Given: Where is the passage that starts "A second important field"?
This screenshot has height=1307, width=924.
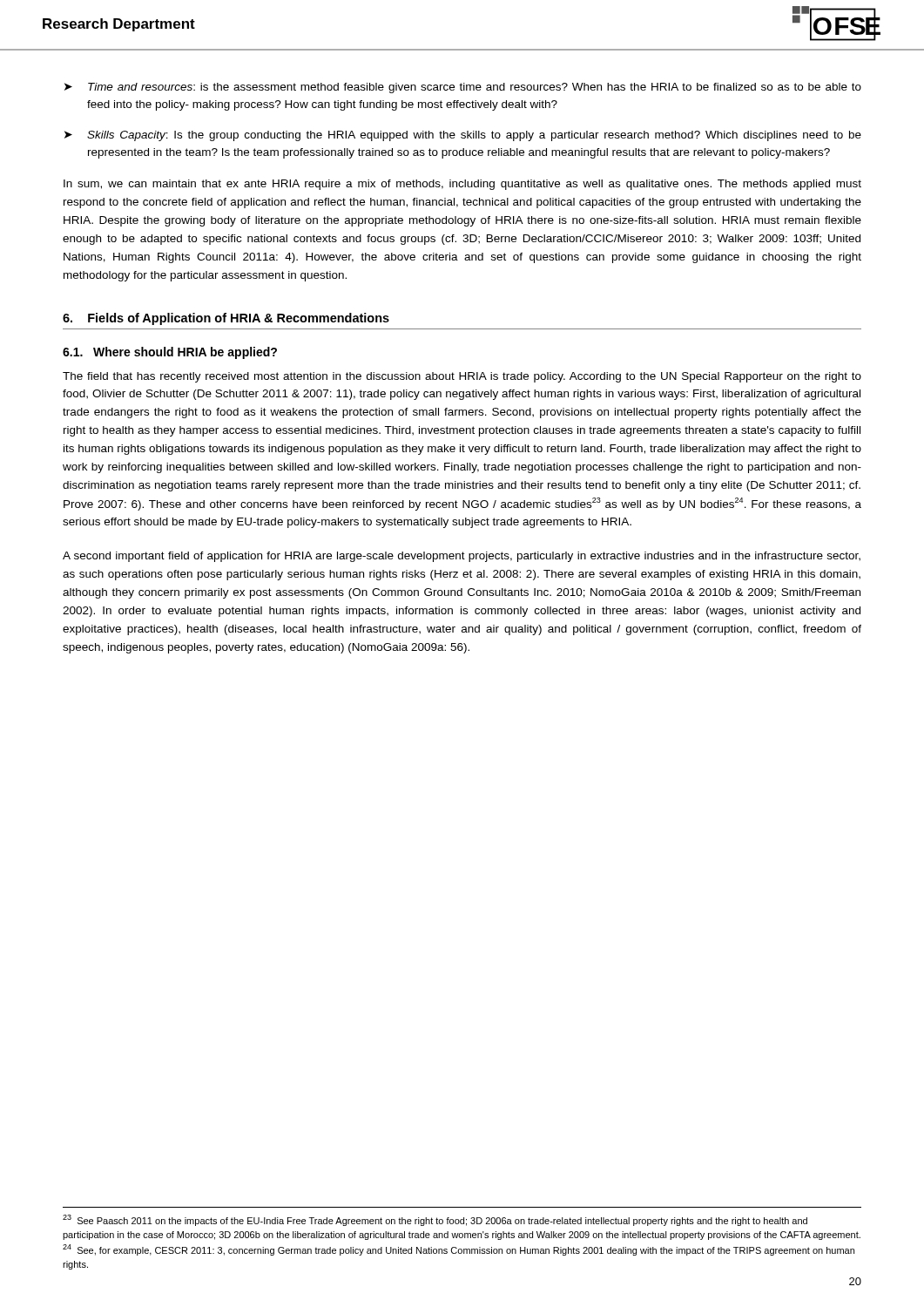Looking at the screenshot, I should (x=462, y=601).
